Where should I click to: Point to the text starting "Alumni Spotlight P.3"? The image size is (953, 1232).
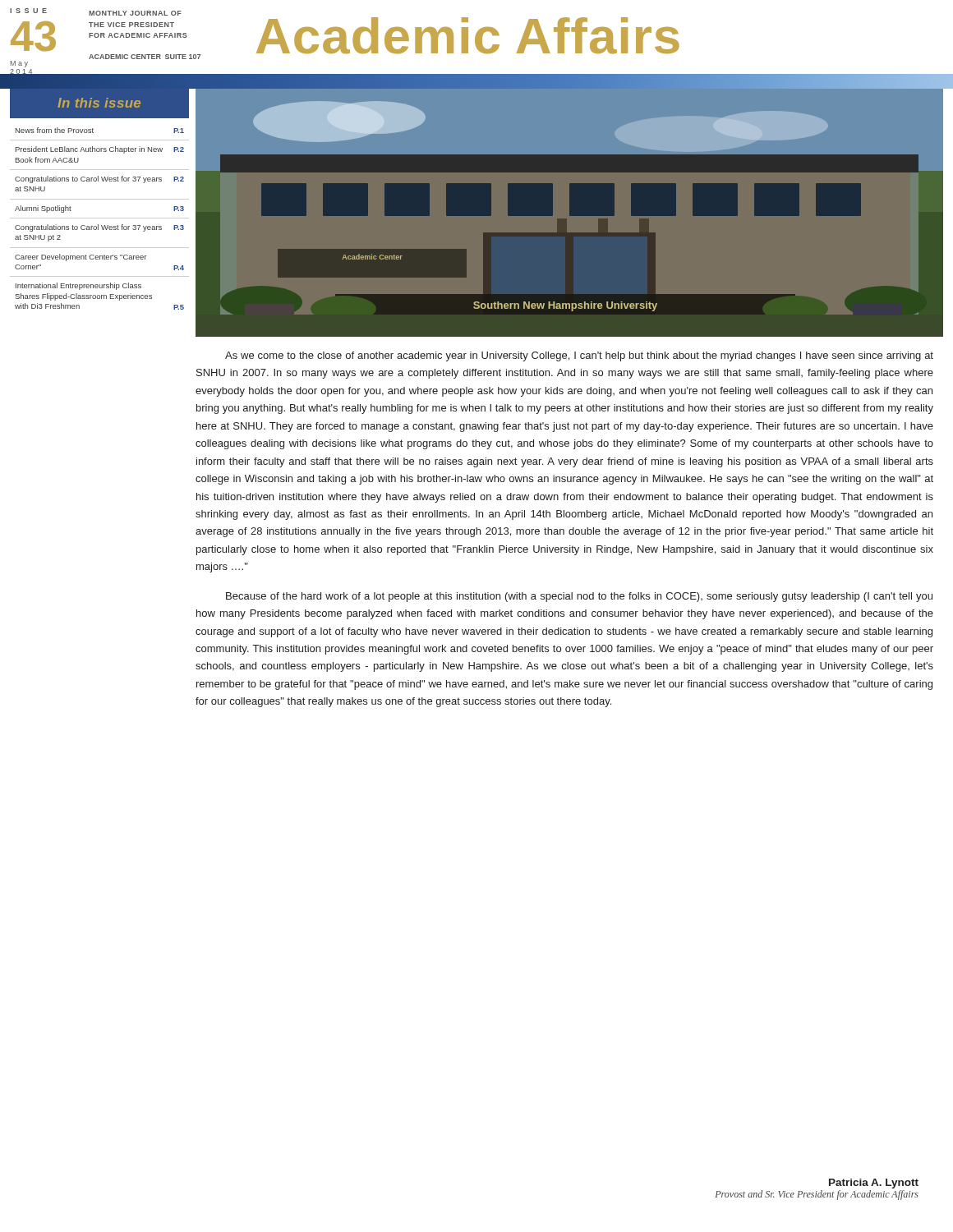(x=99, y=208)
